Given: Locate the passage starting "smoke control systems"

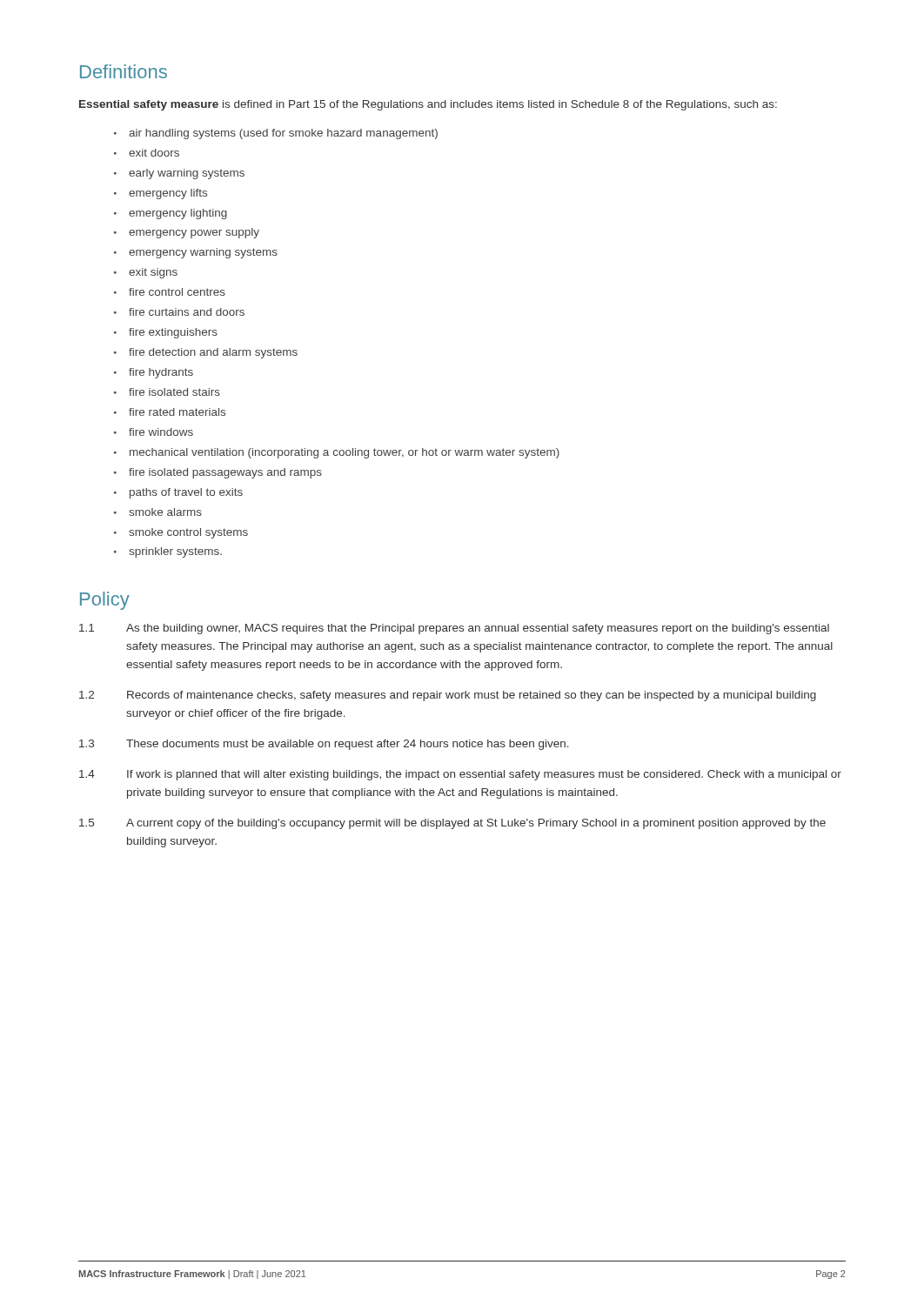Looking at the screenshot, I should coord(188,532).
